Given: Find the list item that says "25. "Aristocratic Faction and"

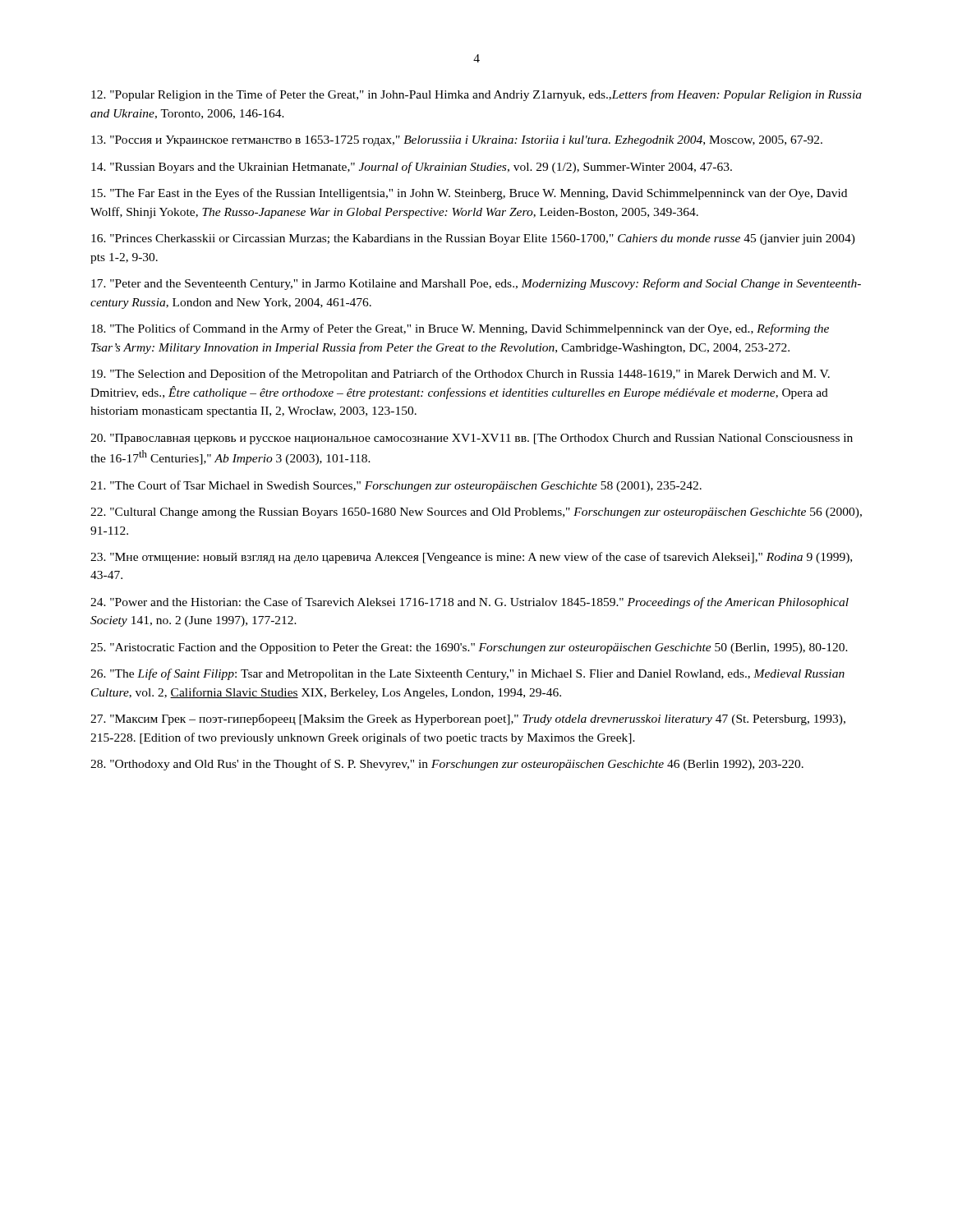Looking at the screenshot, I should coord(469,647).
